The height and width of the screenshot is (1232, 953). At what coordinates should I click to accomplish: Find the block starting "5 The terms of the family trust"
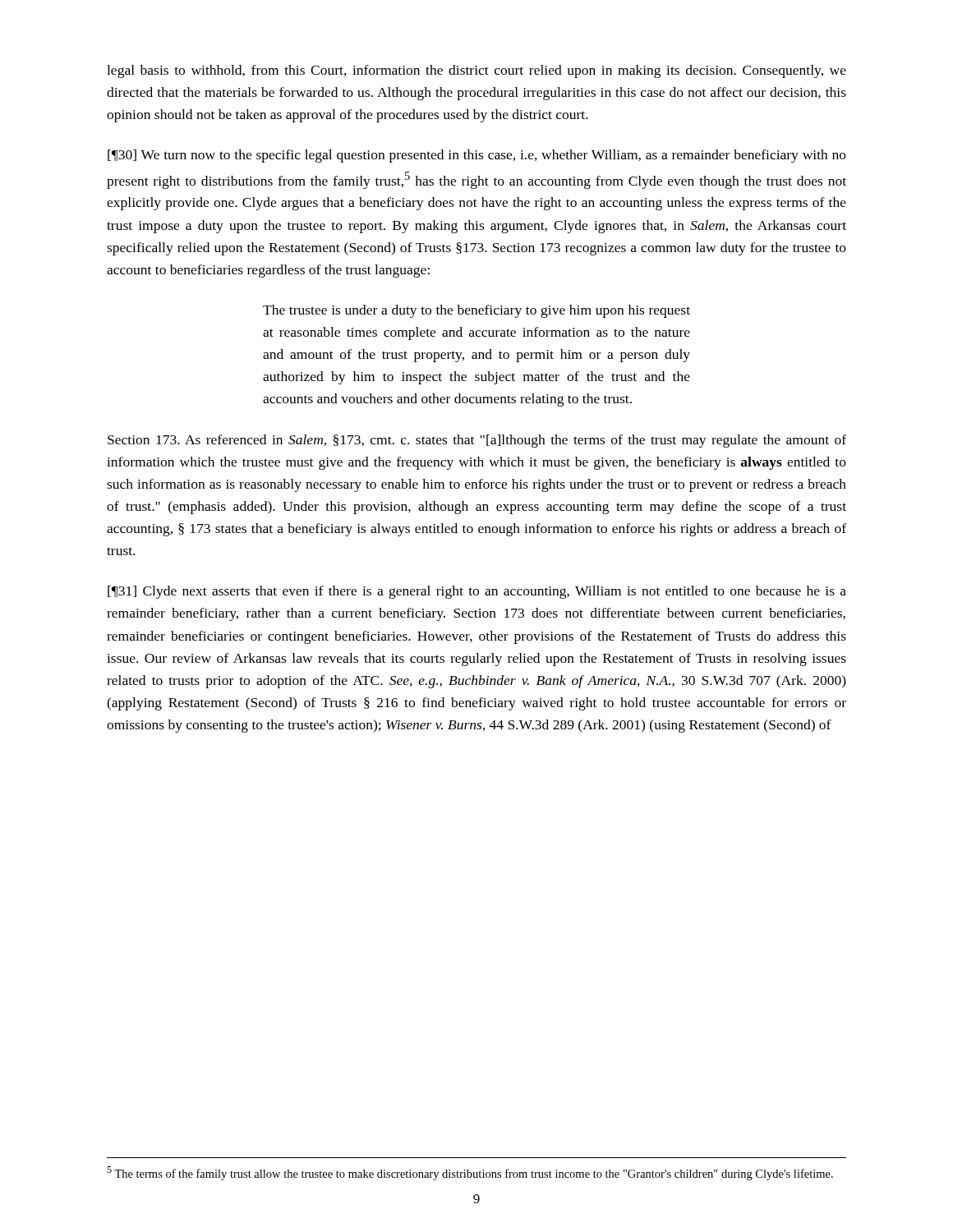[470, 1172]
